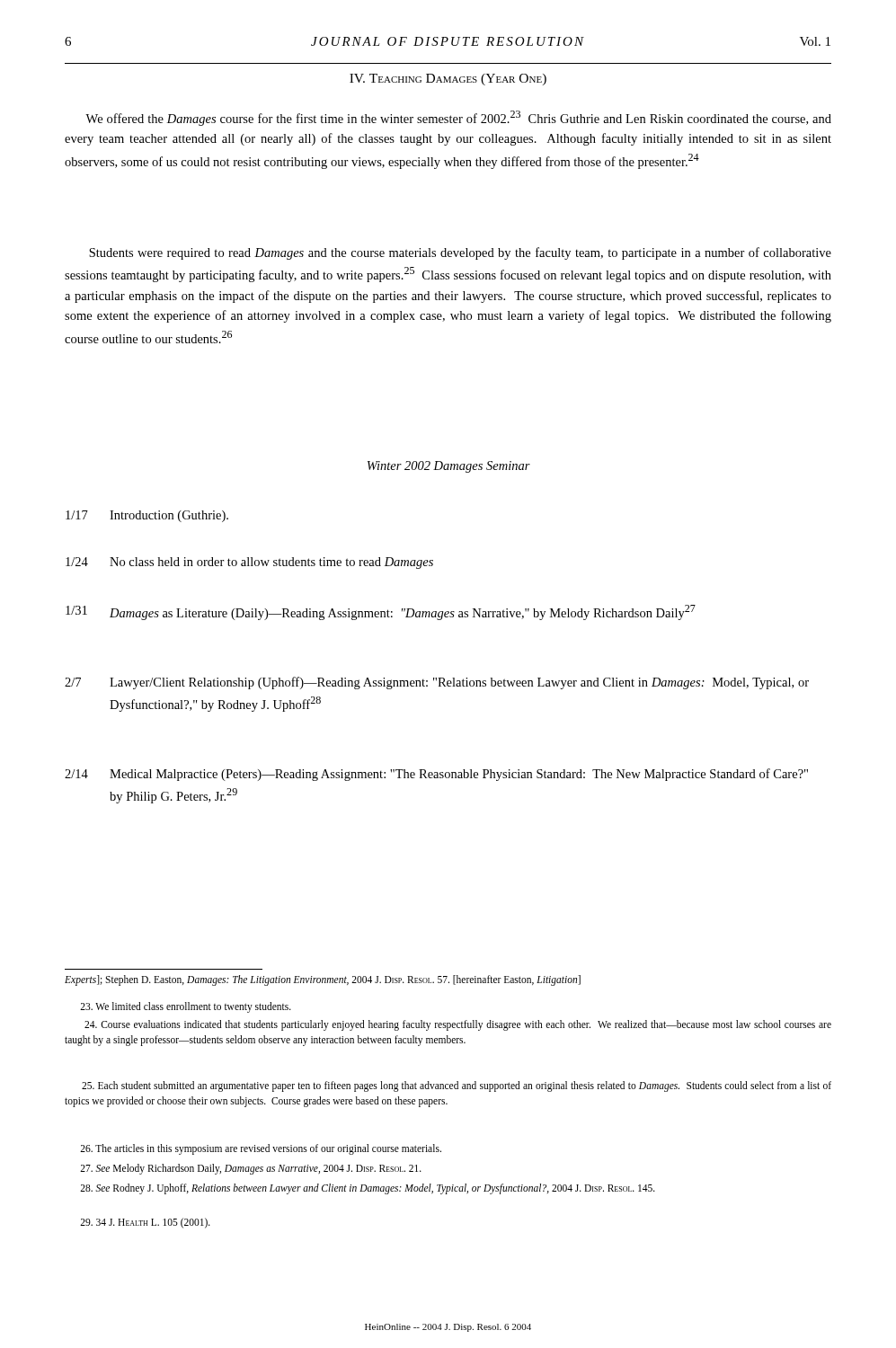Navigate to the region starting "Students were required to read Damages"
This screenshot has height=1348, width=896.
click(x=448, y=295)
